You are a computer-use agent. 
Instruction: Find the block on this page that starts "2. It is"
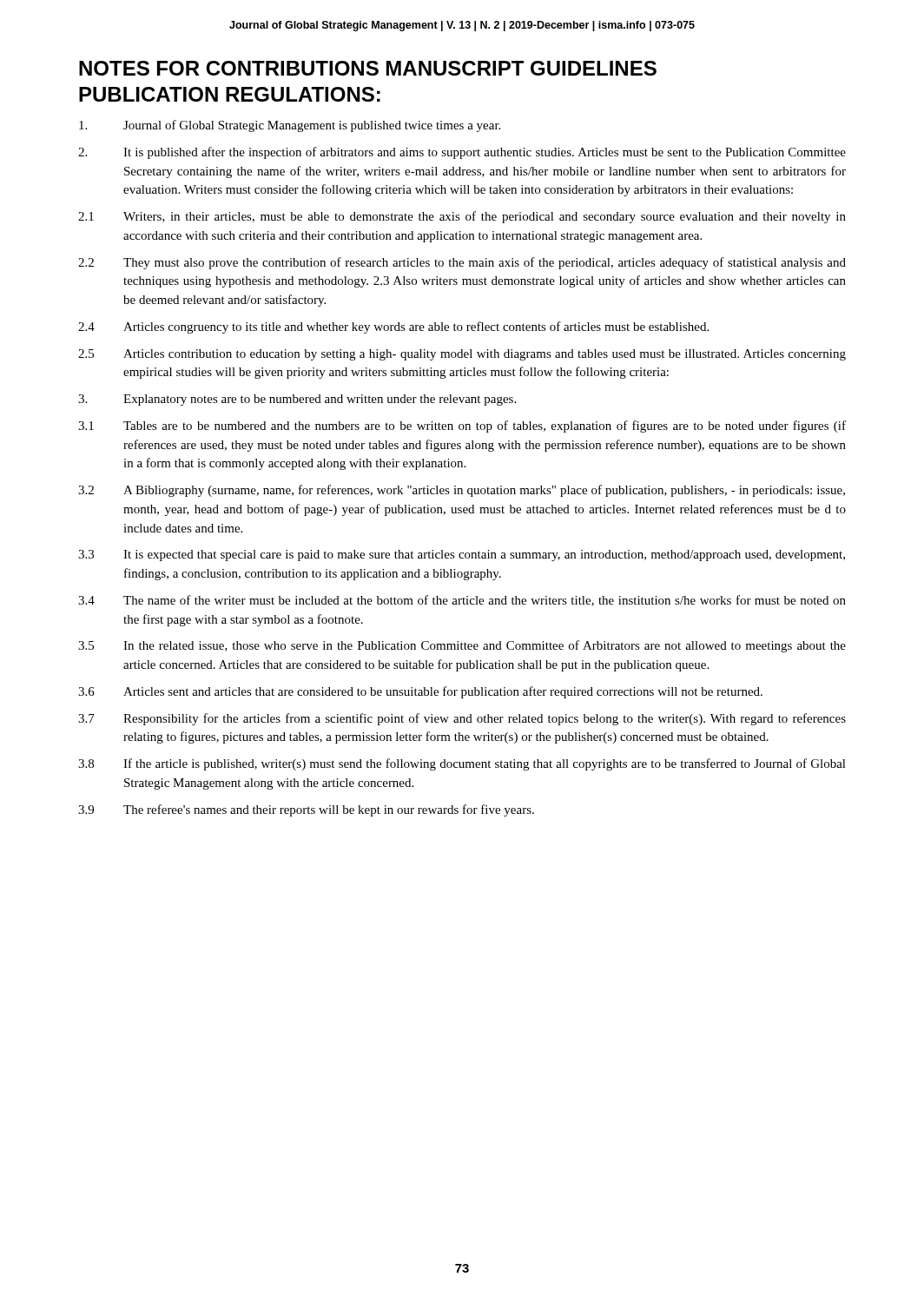click(x=462, y=171)
